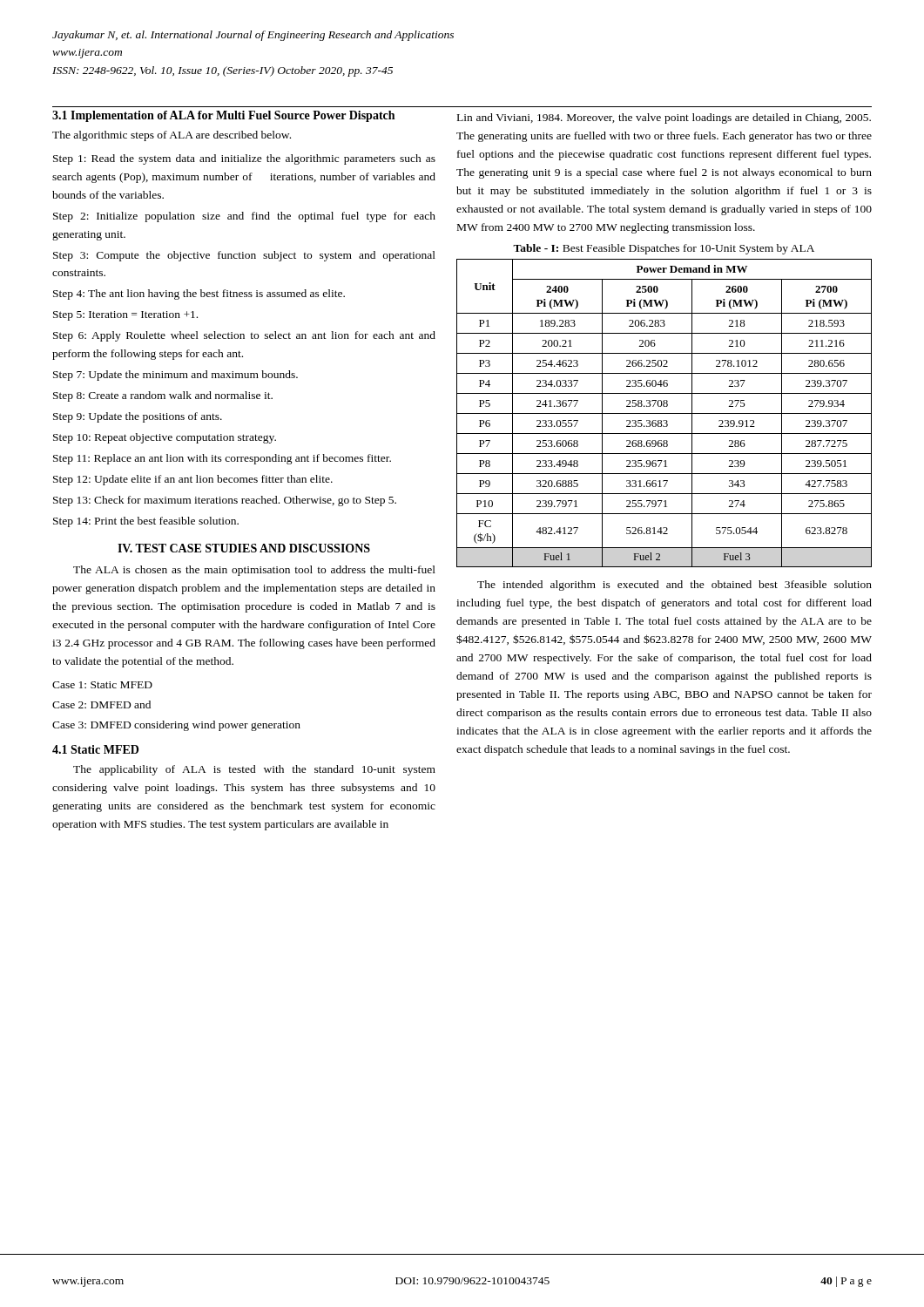Find "4.1 Static MFED" on this page
The image size is (924, 1307).
(x=95, y=749)
